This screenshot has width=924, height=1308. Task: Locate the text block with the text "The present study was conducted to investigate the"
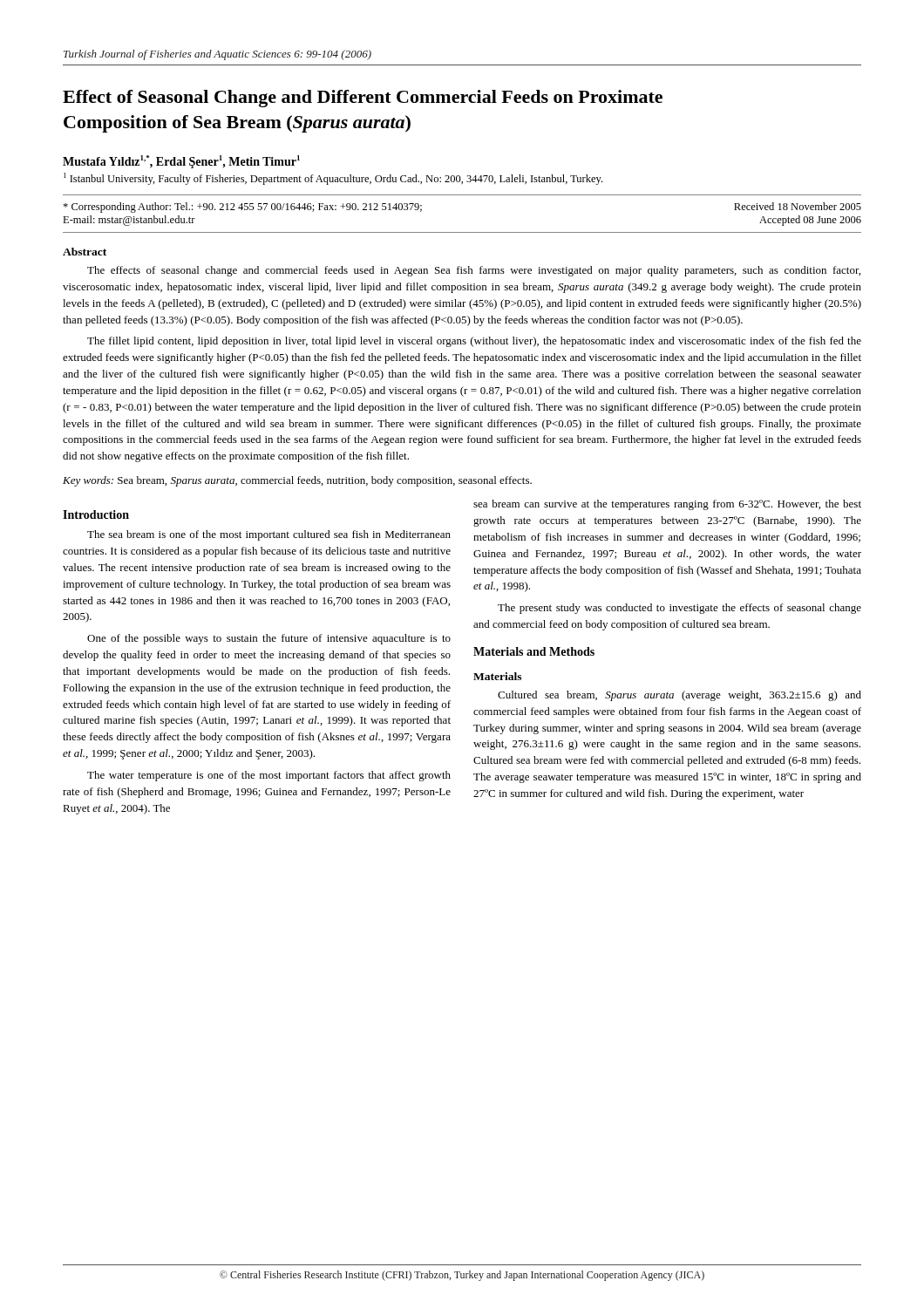pyautogui.click(x=667, y=616)
